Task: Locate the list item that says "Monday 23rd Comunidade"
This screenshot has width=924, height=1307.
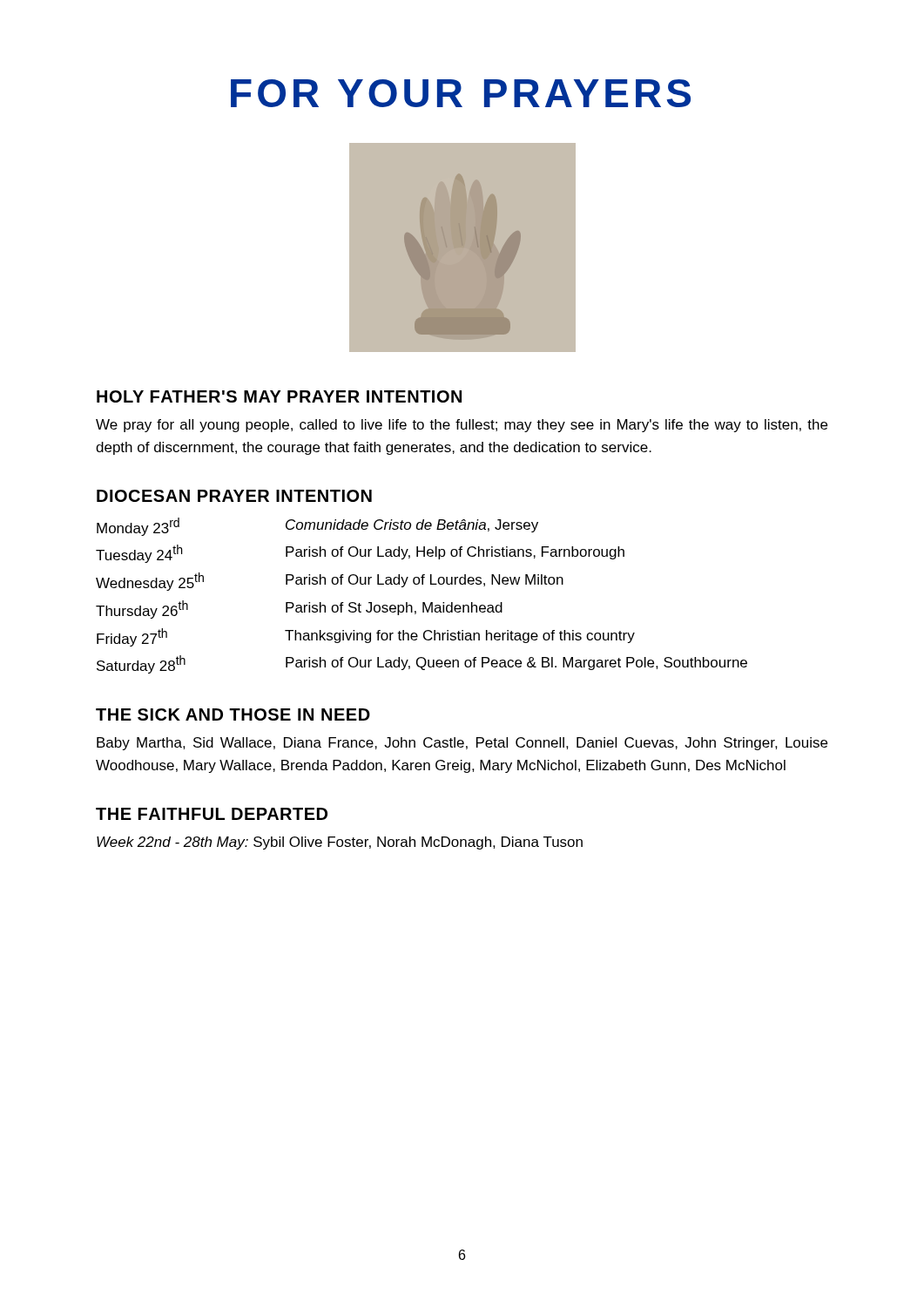Action: point(462,527)
